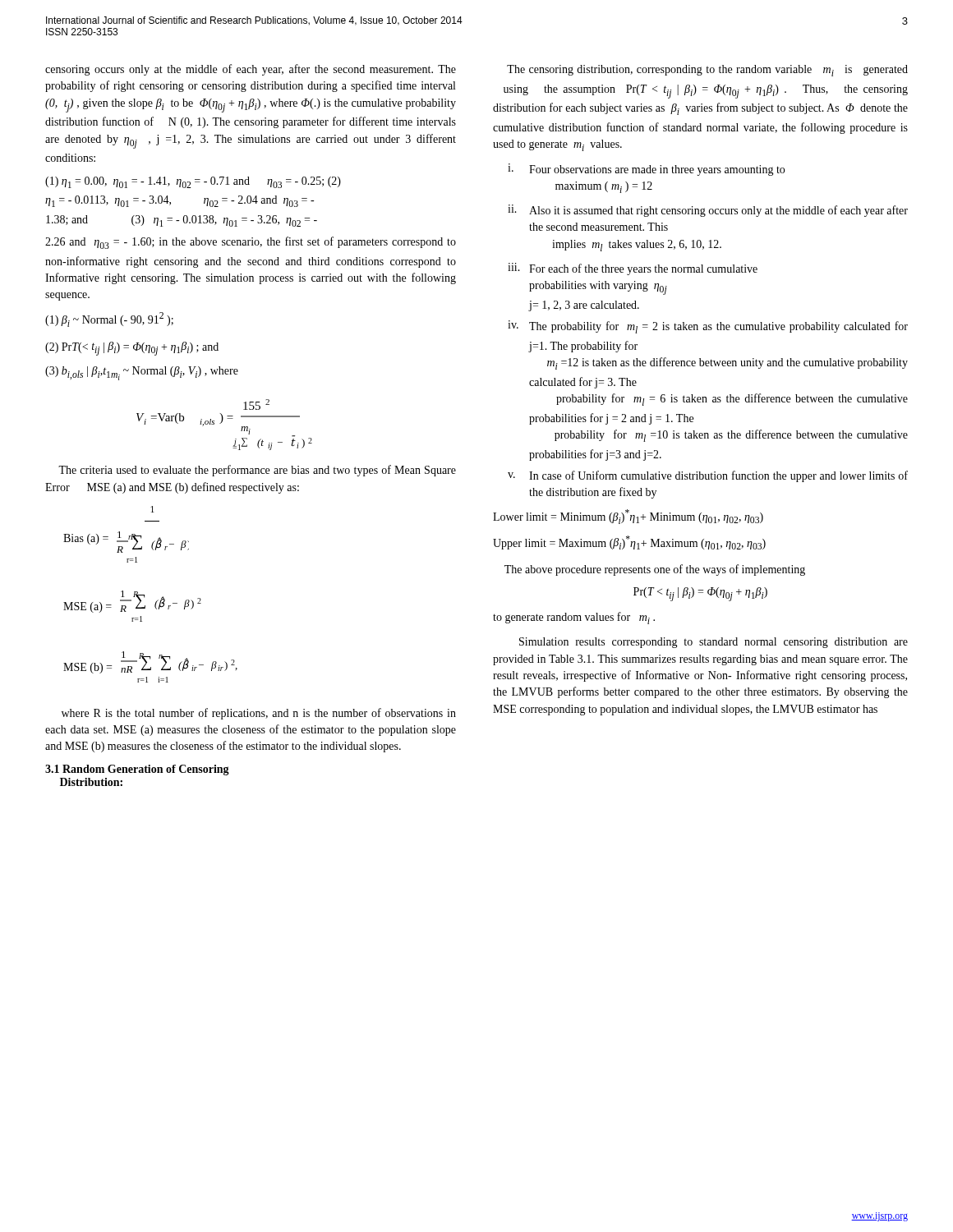
Task: Click on the text block starting "iii. For each"
Action: (633, 269)
